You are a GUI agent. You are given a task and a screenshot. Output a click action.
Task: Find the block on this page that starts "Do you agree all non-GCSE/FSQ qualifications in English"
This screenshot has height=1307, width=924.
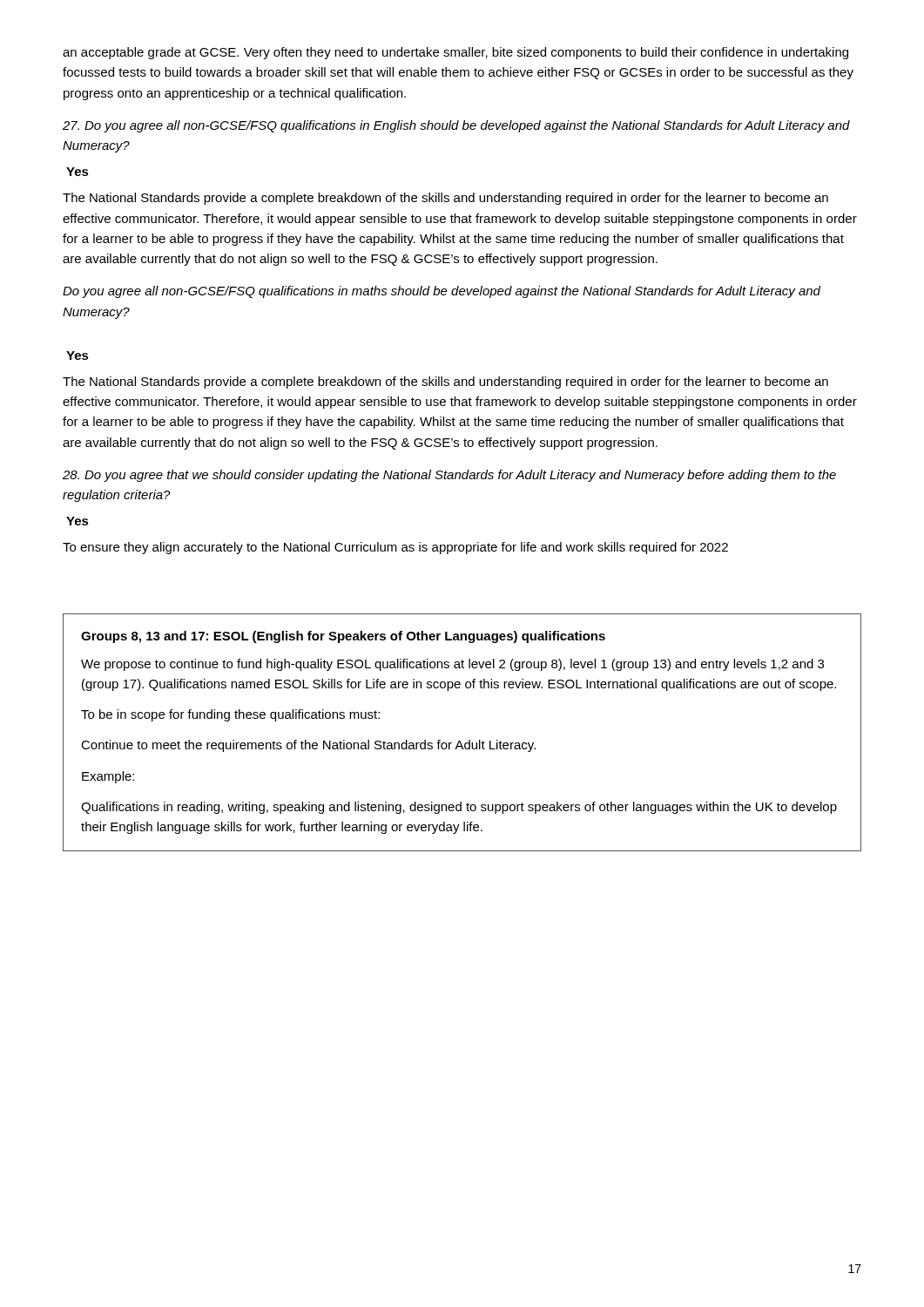pos(456,135)
